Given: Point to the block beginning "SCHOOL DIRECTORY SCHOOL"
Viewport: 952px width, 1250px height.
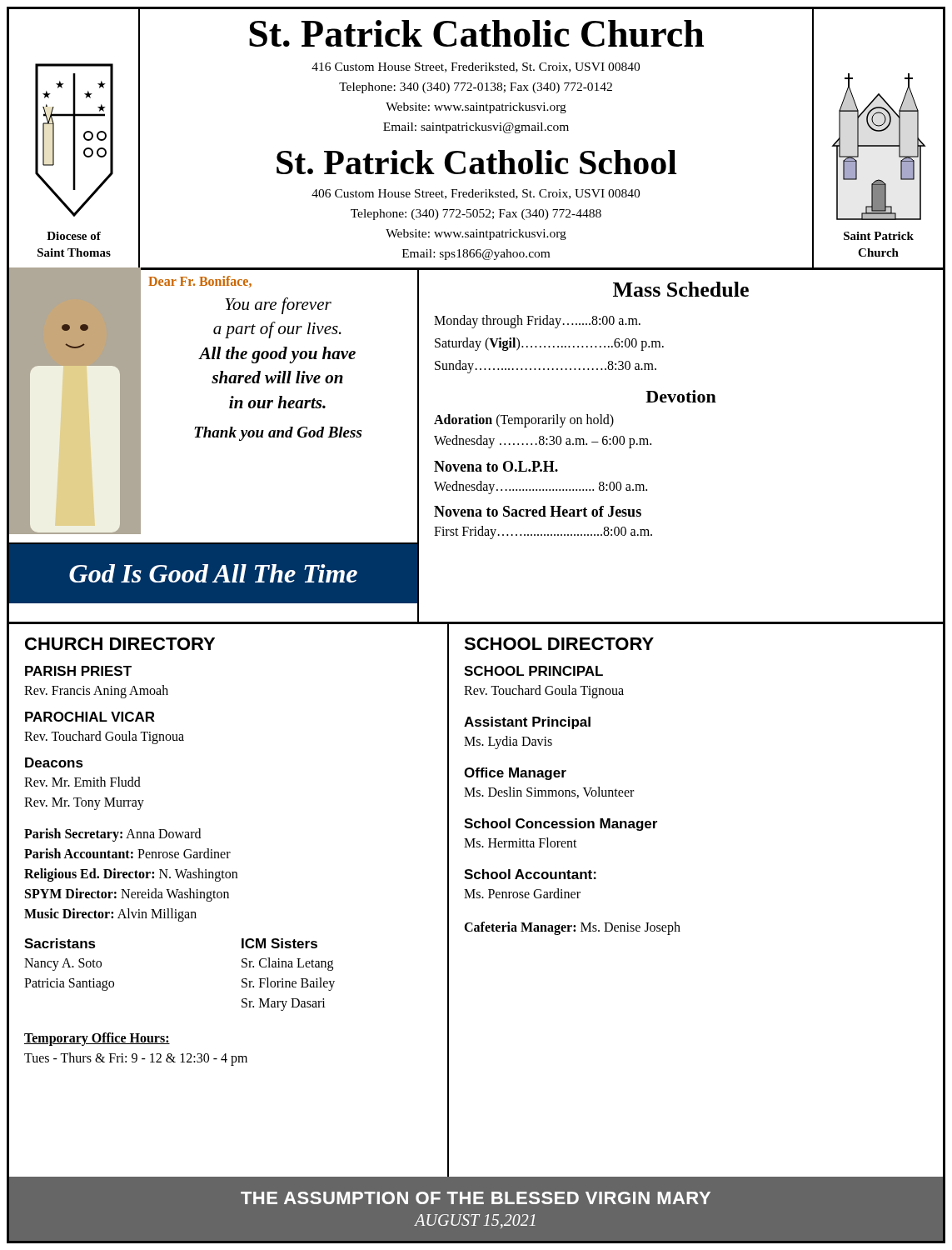Looking at the screenshot, I should point(559,644).
